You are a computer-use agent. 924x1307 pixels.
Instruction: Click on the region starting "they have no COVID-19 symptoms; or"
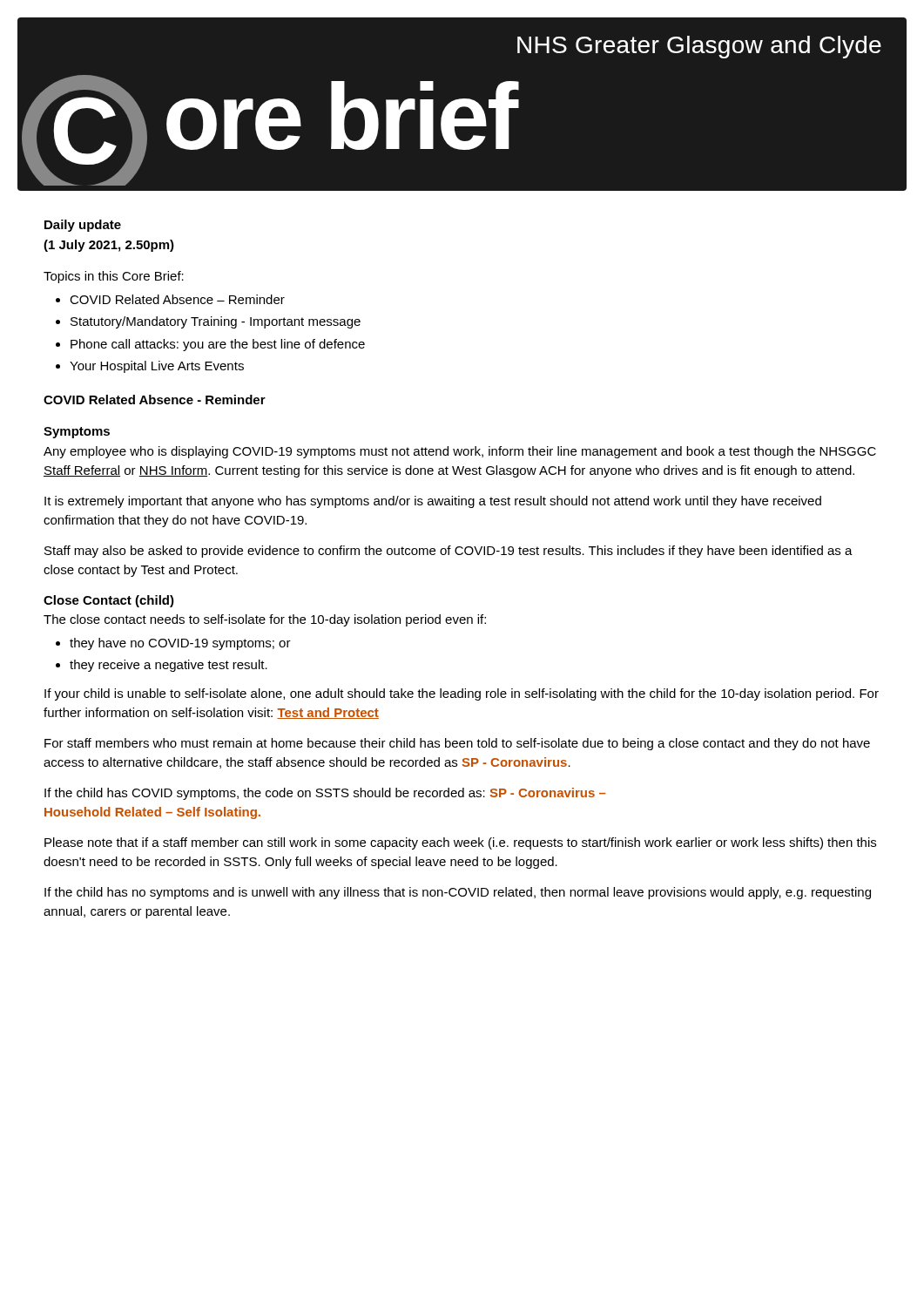tap(180, 642)
